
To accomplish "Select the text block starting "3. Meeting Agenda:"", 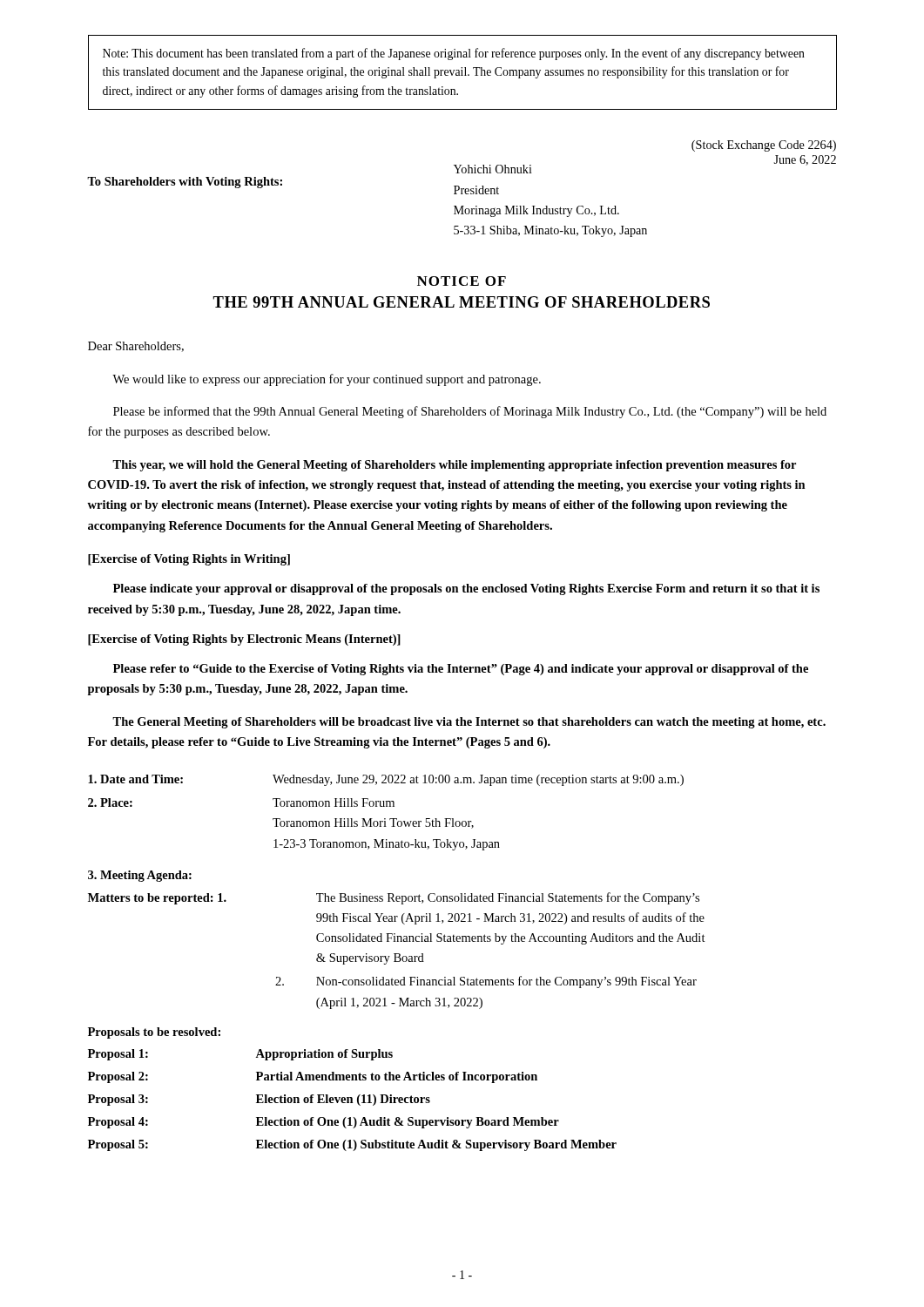I will [140, 876].
